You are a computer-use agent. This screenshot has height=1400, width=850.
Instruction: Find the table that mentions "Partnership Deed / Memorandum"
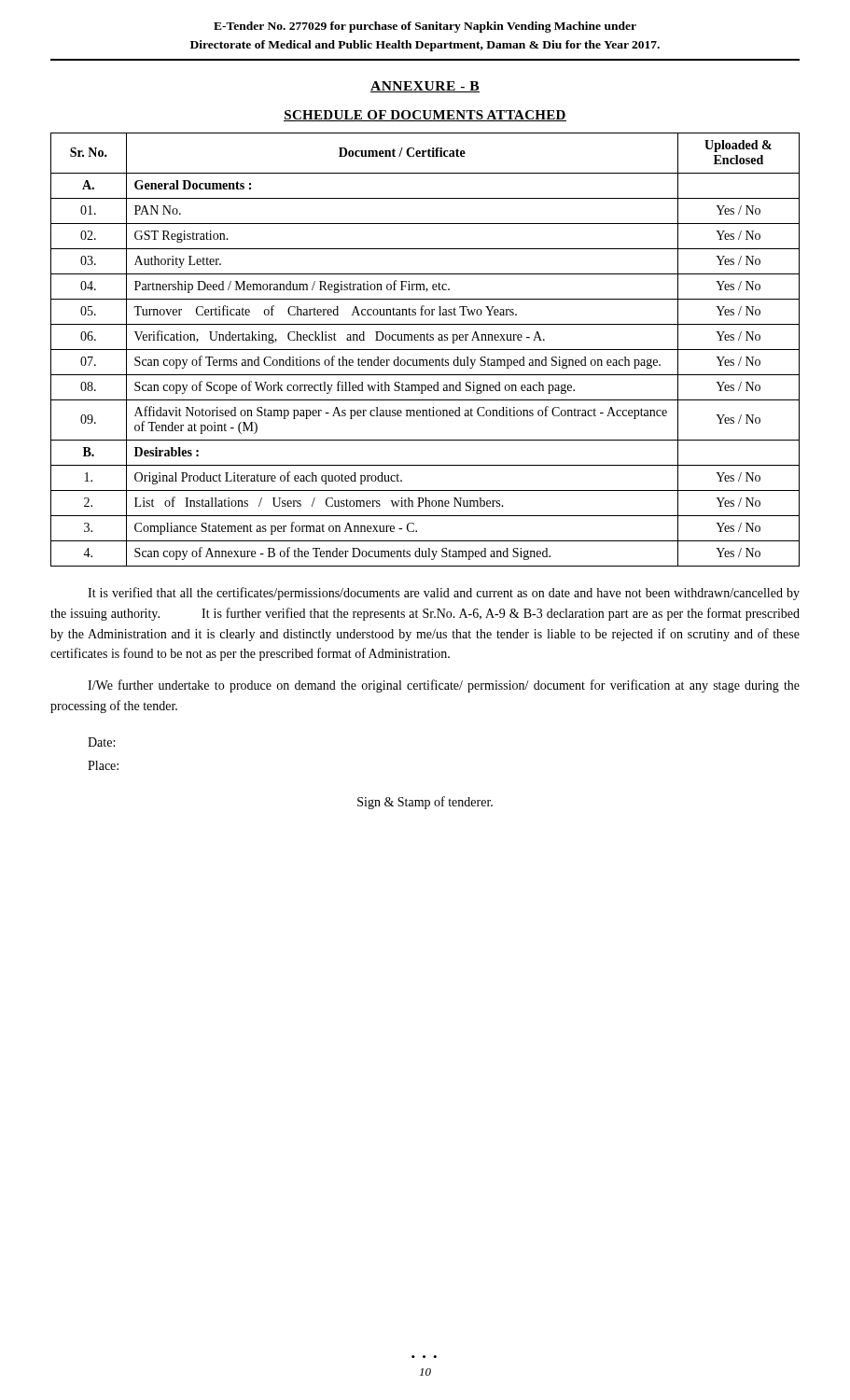pos(425,350)
